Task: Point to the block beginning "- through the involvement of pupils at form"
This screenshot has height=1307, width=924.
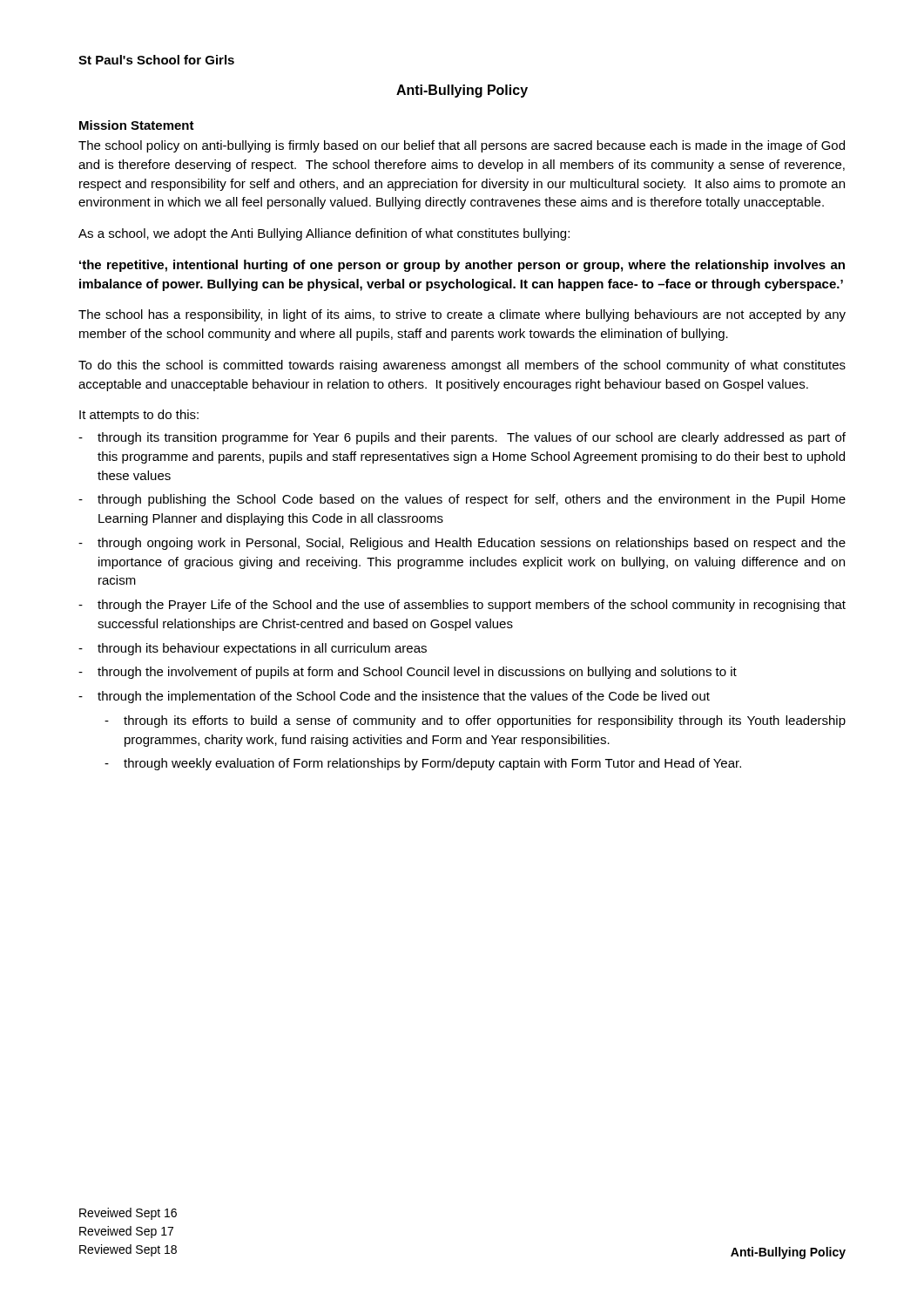Action: [x=407, y=672]
